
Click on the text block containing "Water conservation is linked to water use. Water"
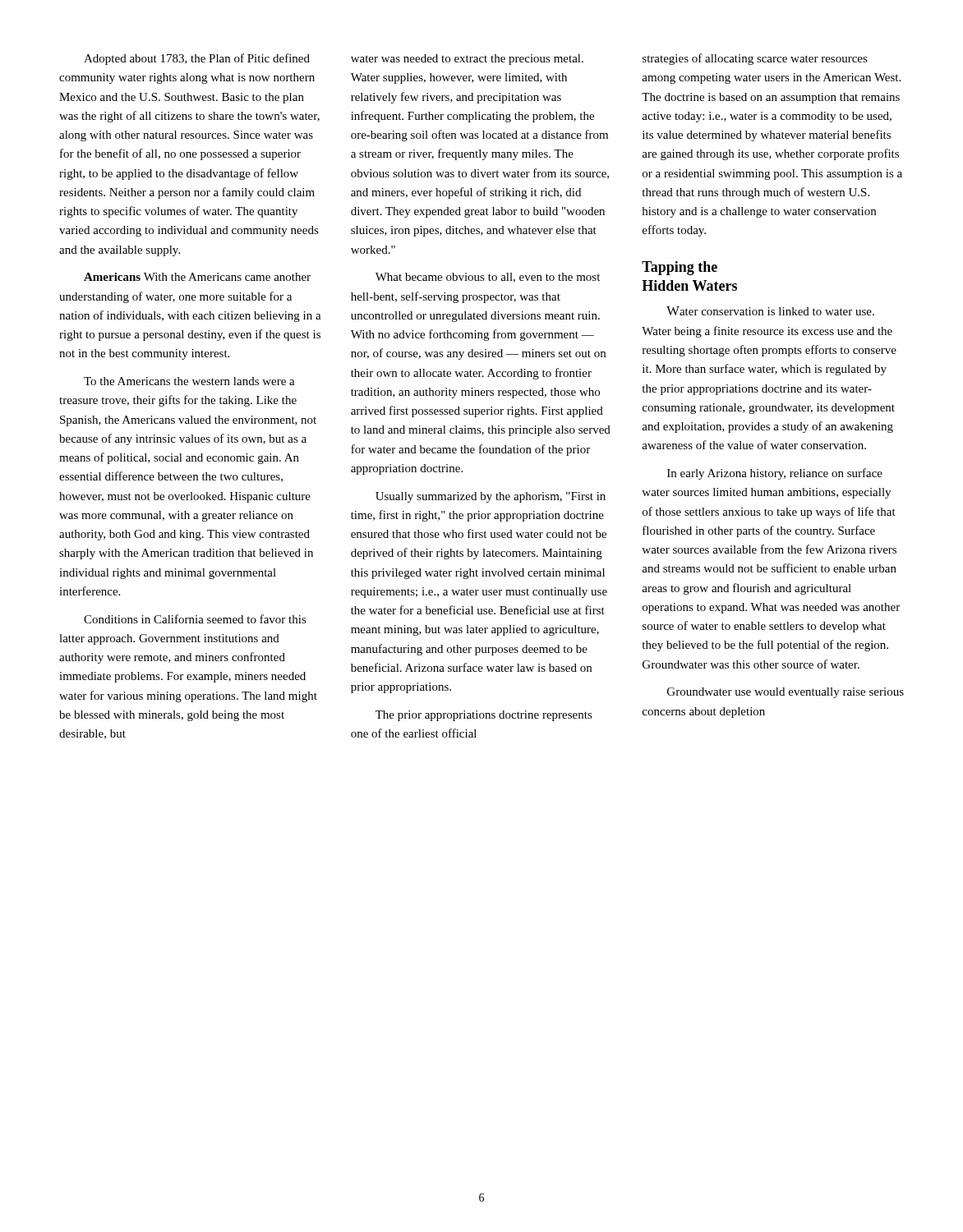[x=773, y=378]
